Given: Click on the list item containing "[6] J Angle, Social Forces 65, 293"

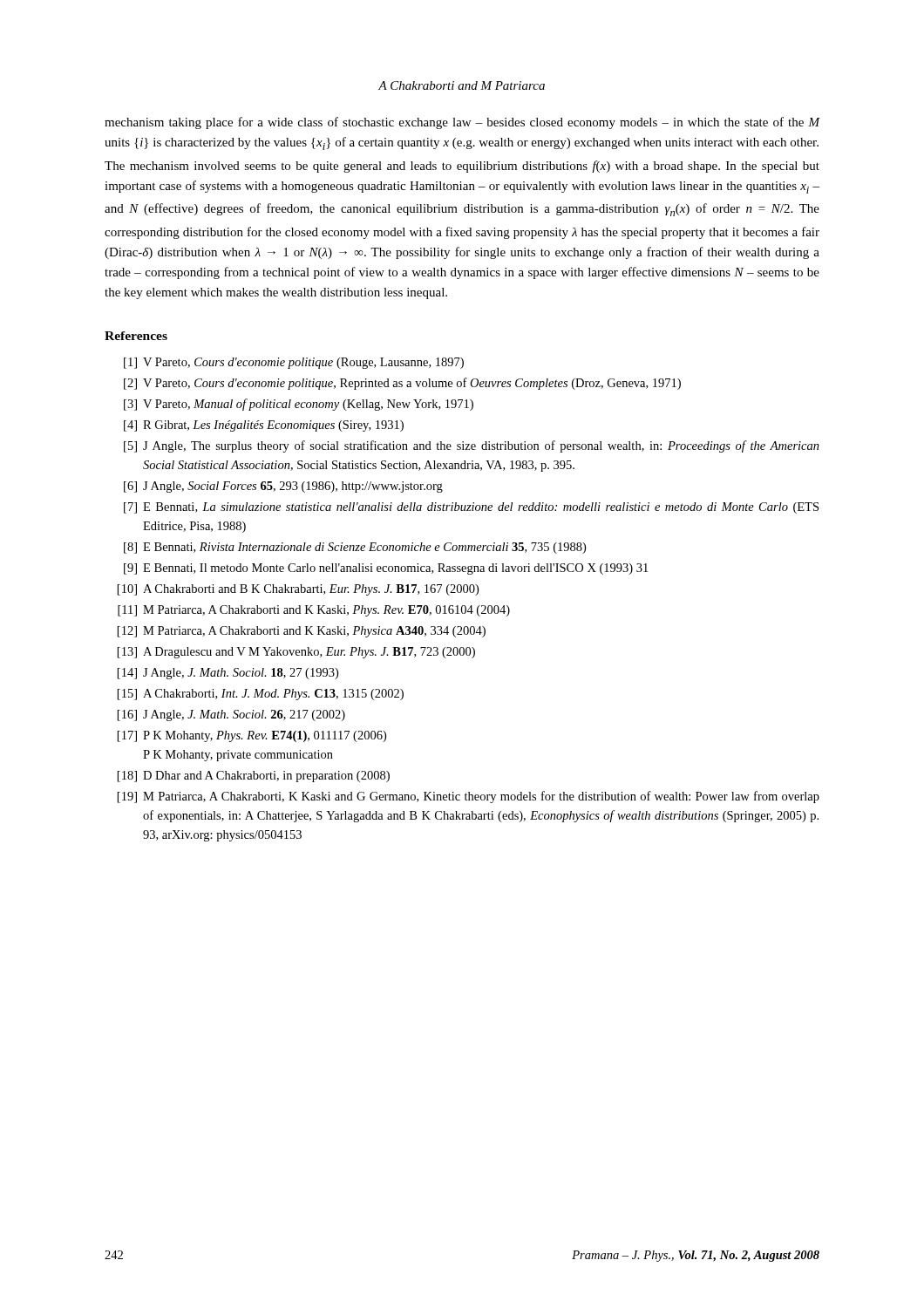Looking at the screenshot, I should 283,487.
